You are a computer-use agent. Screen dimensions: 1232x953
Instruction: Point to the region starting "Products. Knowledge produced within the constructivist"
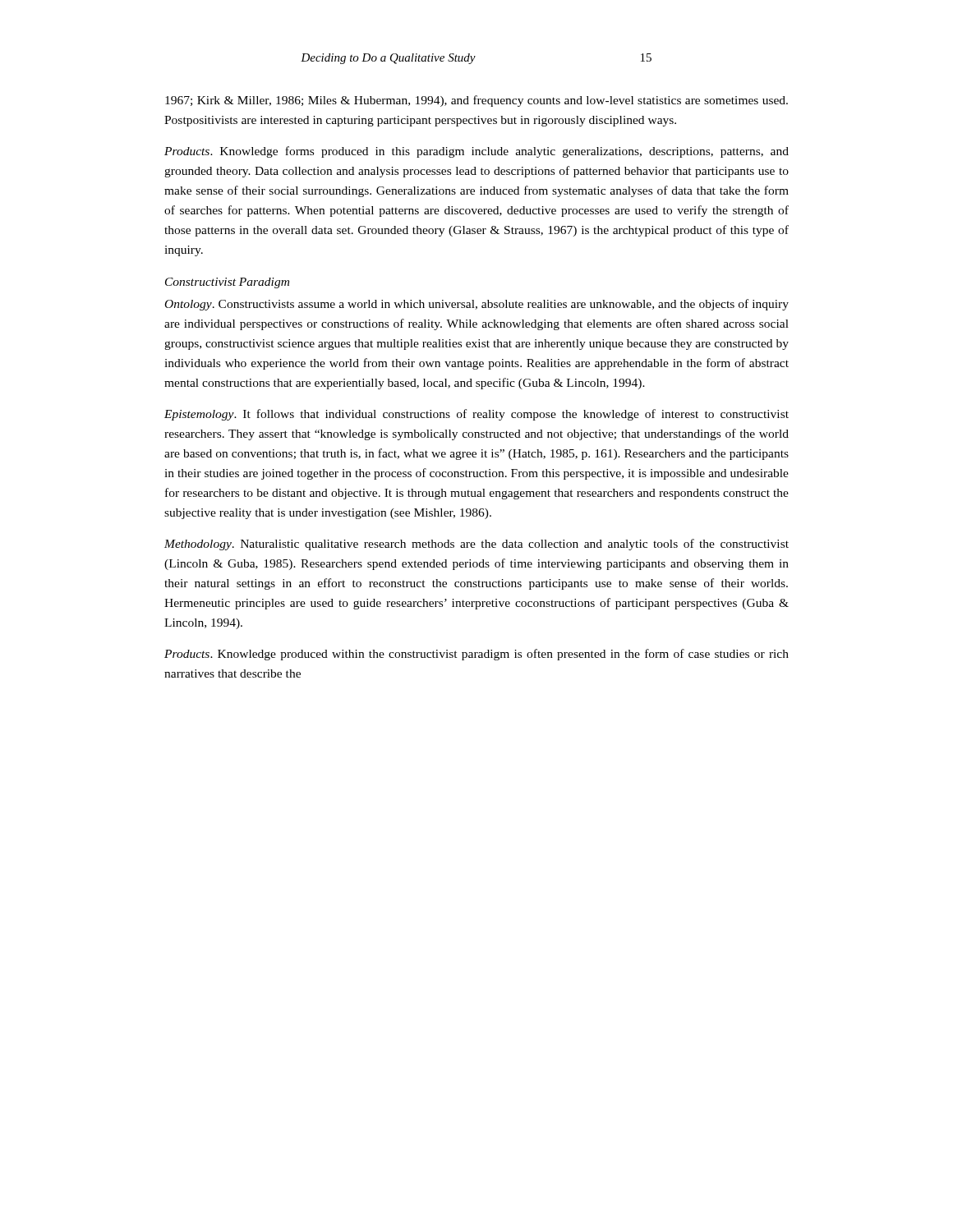click(476, 664)
